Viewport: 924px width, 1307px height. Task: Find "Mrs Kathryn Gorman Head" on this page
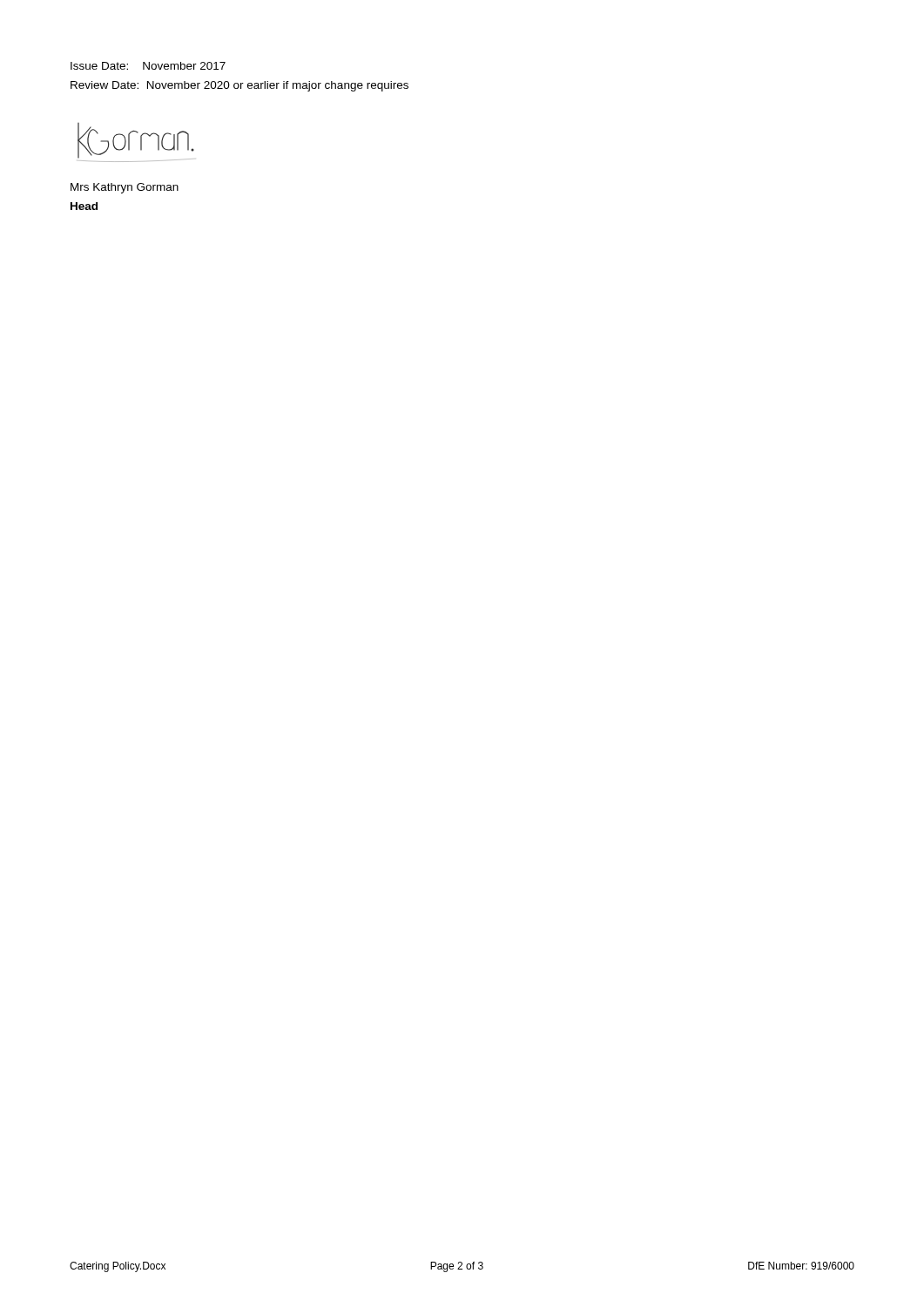(124, 196)
